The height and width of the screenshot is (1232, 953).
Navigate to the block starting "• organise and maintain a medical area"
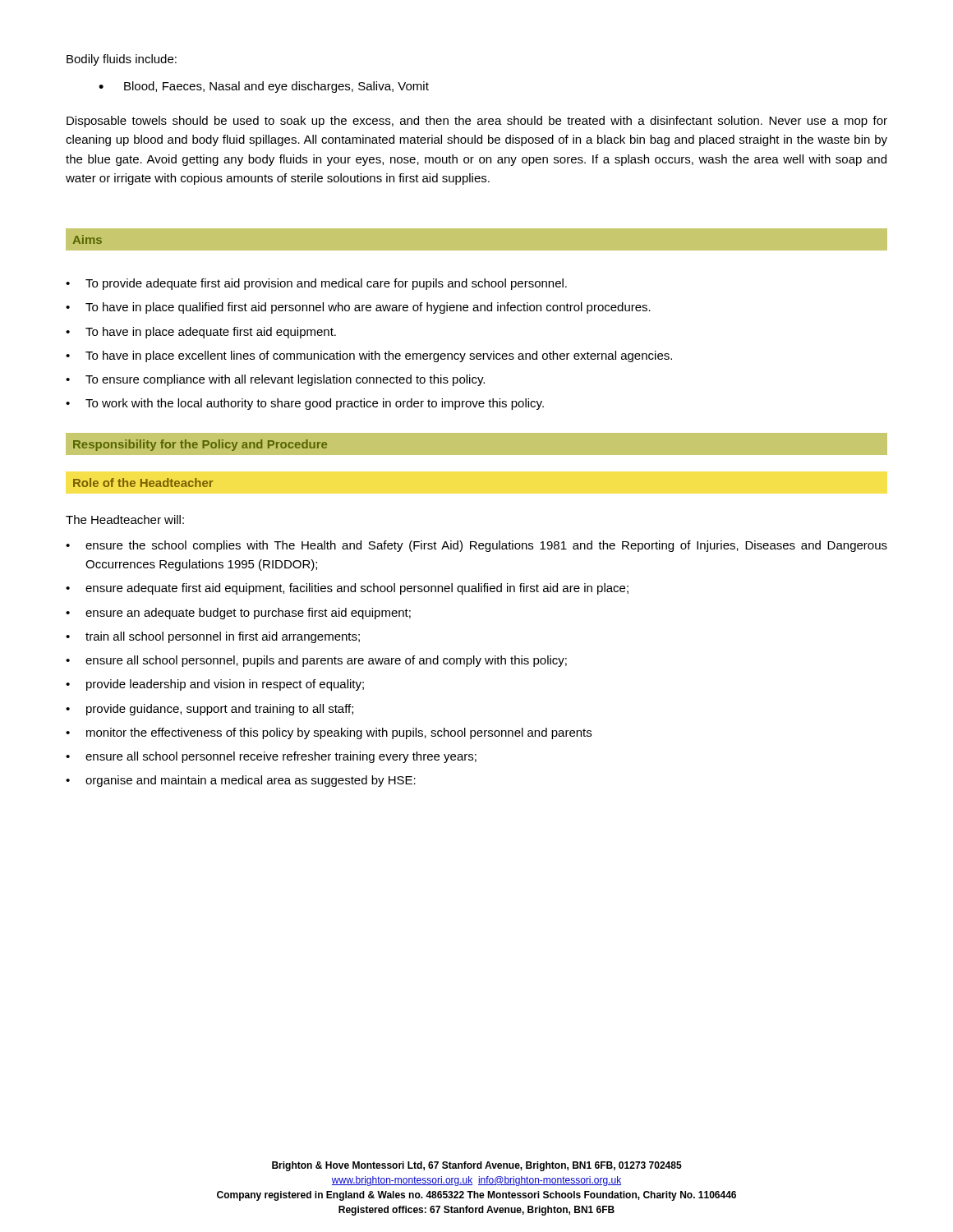pos(241,781)
